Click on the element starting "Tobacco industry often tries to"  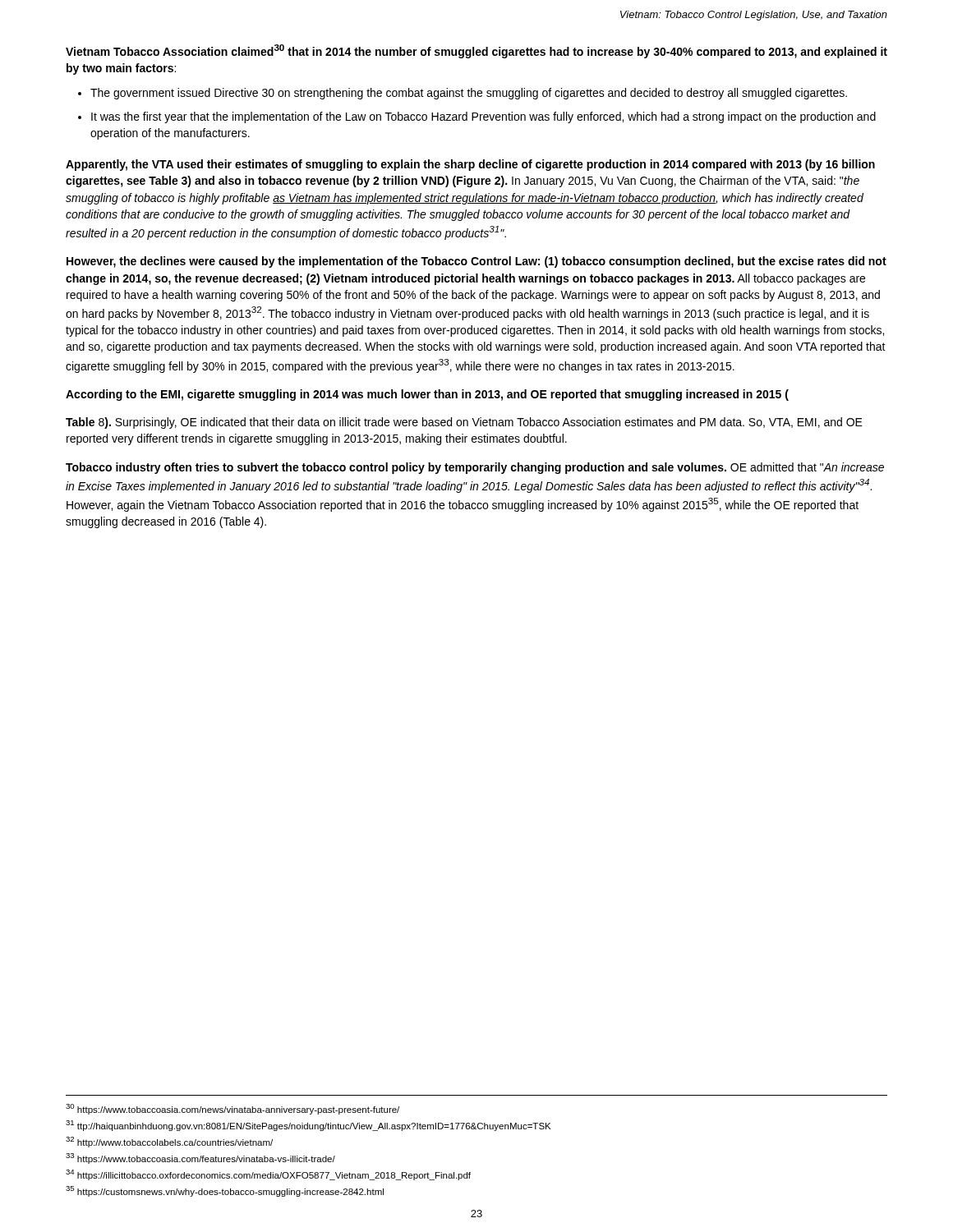[475, 494]
